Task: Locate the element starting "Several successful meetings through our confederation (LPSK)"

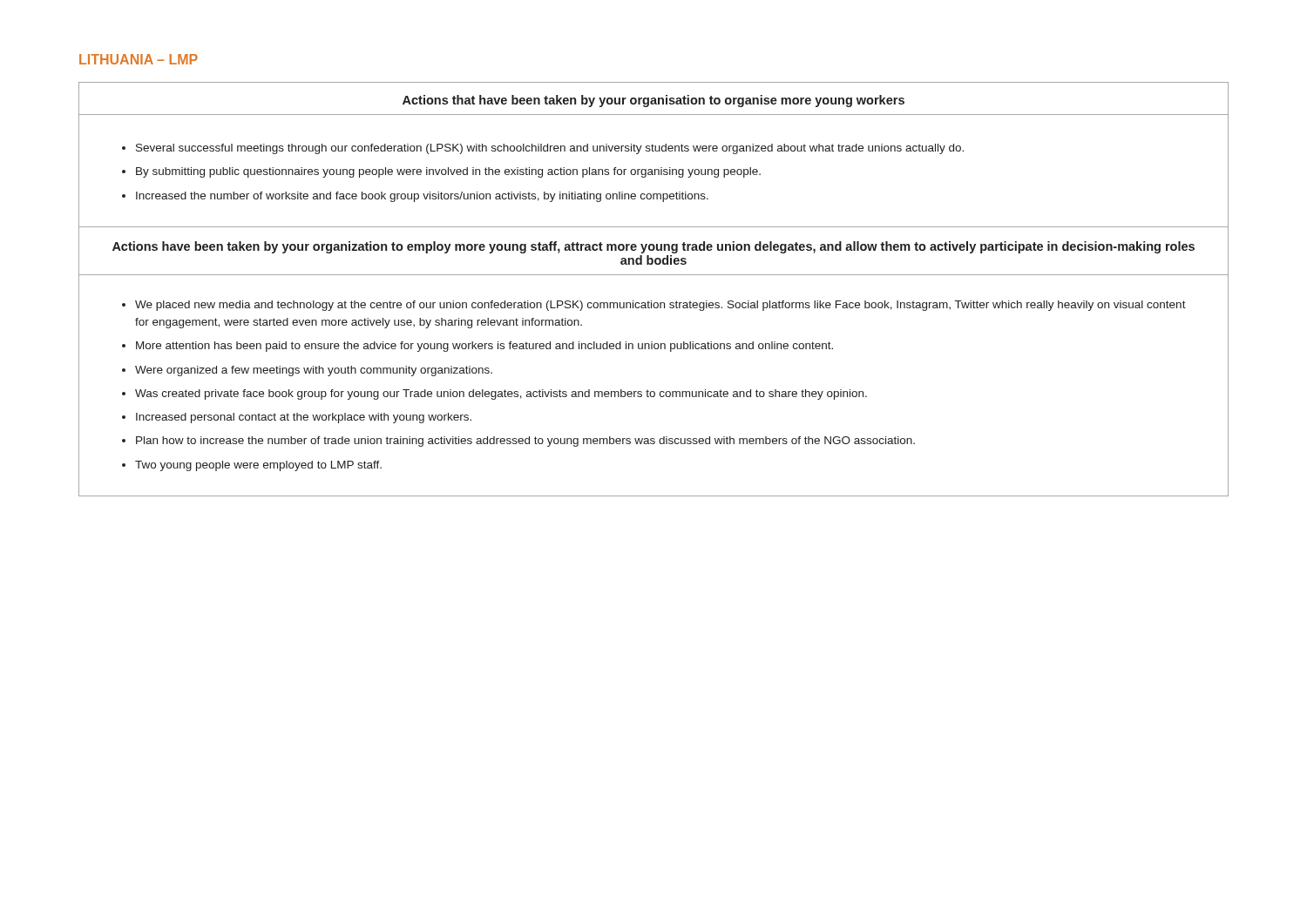Action: pyautogui.click(x=654, y=148)
